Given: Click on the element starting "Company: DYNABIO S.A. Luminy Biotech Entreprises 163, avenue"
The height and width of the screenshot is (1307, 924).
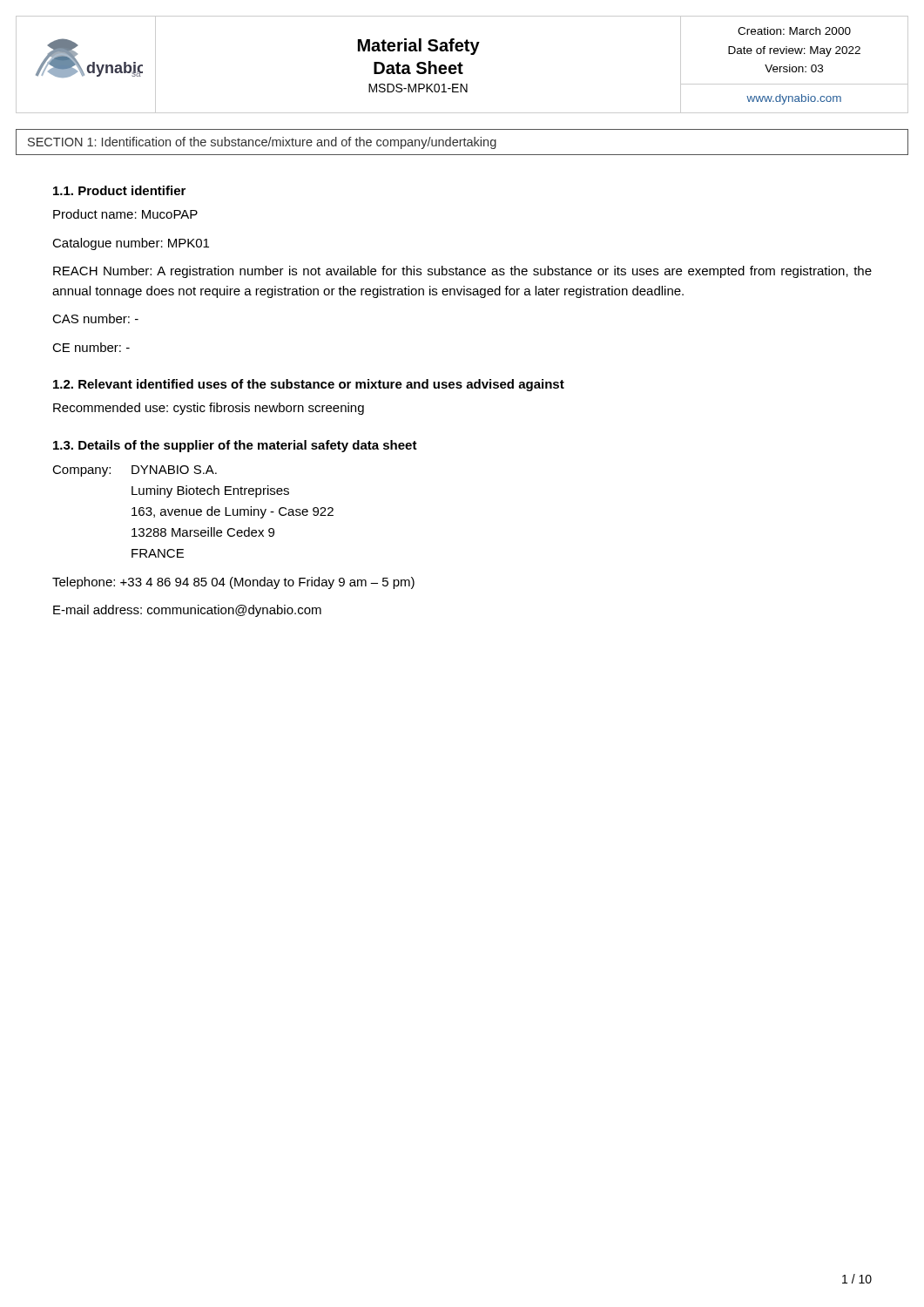Looking at the screenshot, I should 135,471.
